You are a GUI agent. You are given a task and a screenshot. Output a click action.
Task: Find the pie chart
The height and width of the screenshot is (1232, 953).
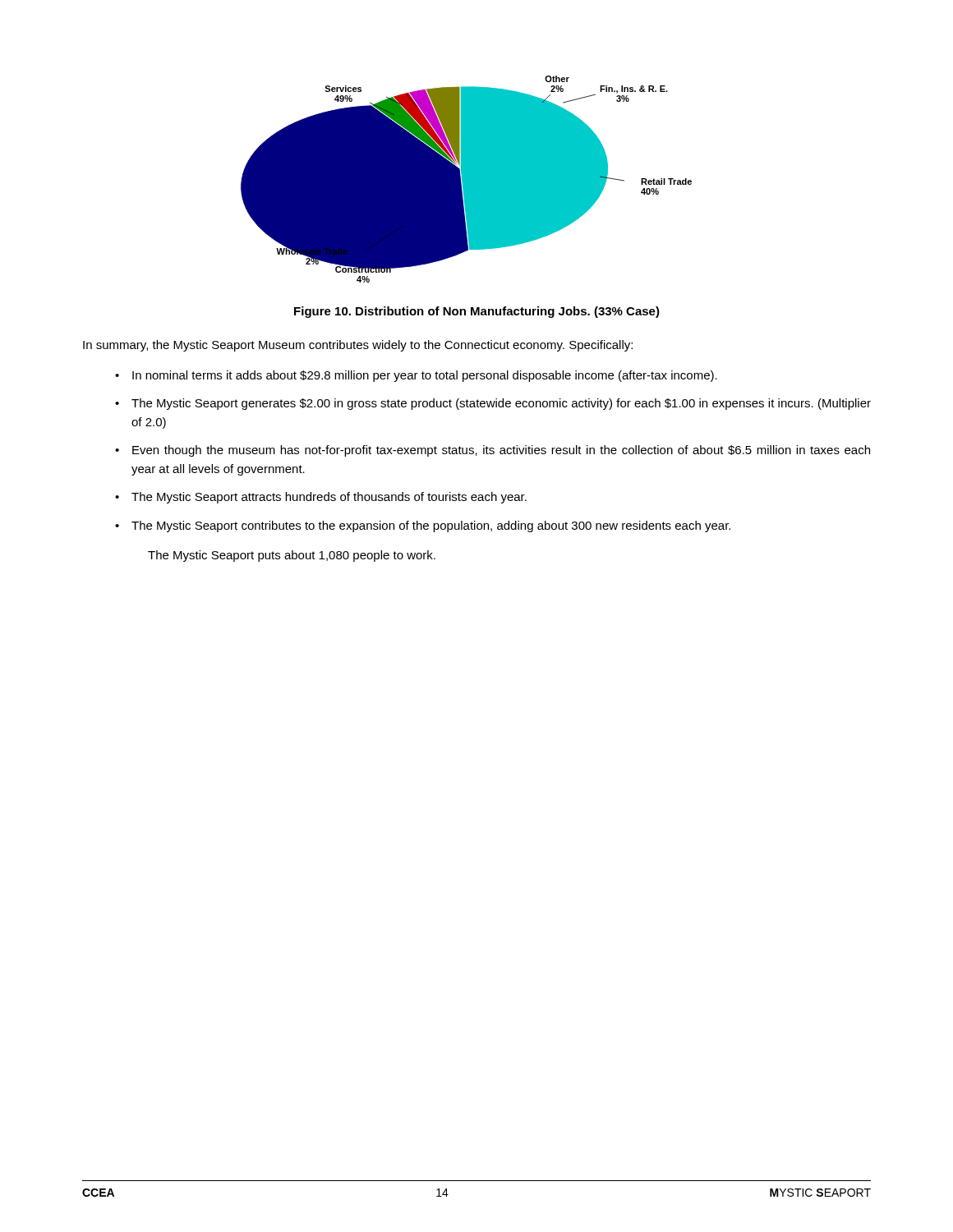click(476, 172)
